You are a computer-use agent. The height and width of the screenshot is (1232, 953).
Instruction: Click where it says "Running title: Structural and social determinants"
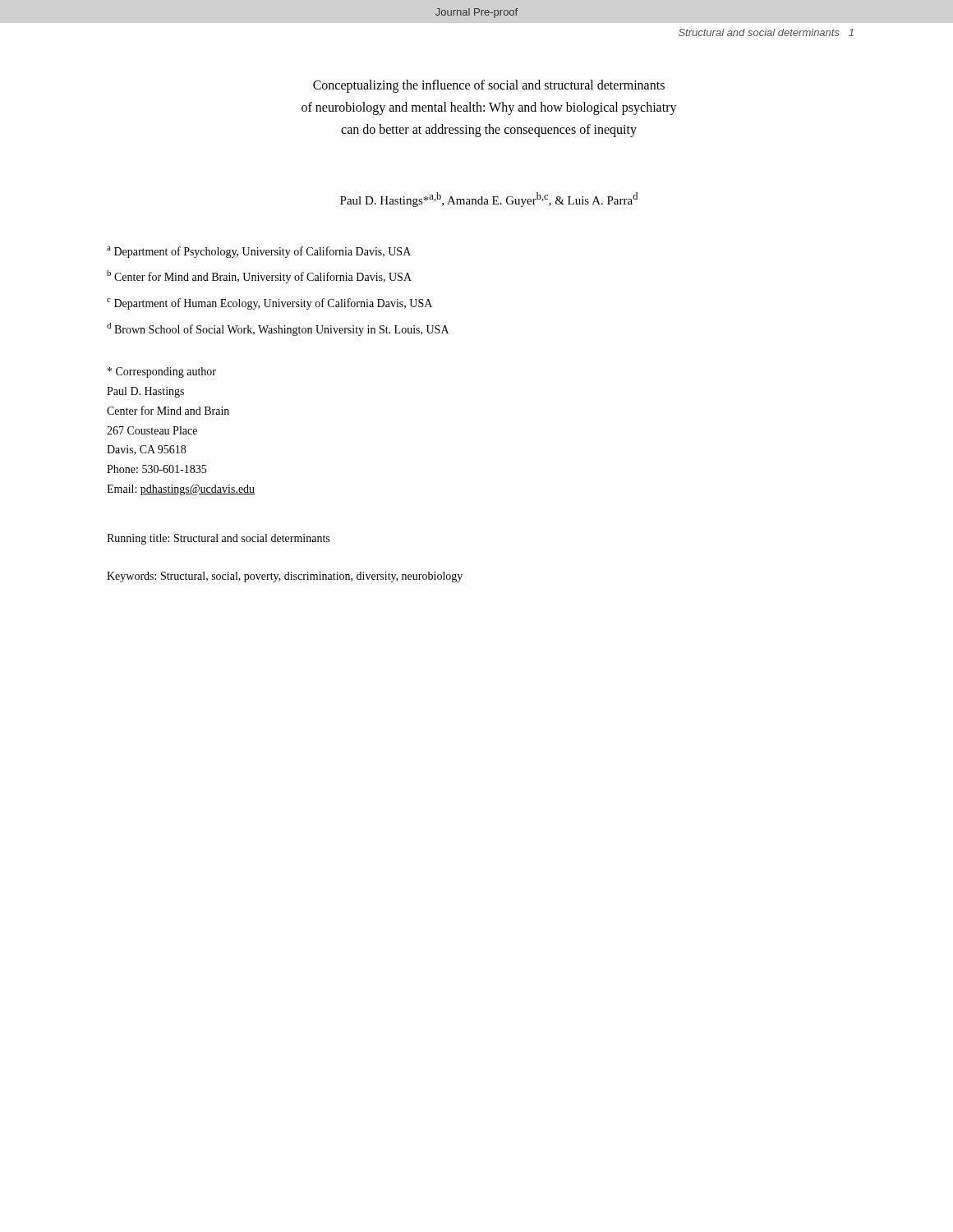click(x=218, y=538)
